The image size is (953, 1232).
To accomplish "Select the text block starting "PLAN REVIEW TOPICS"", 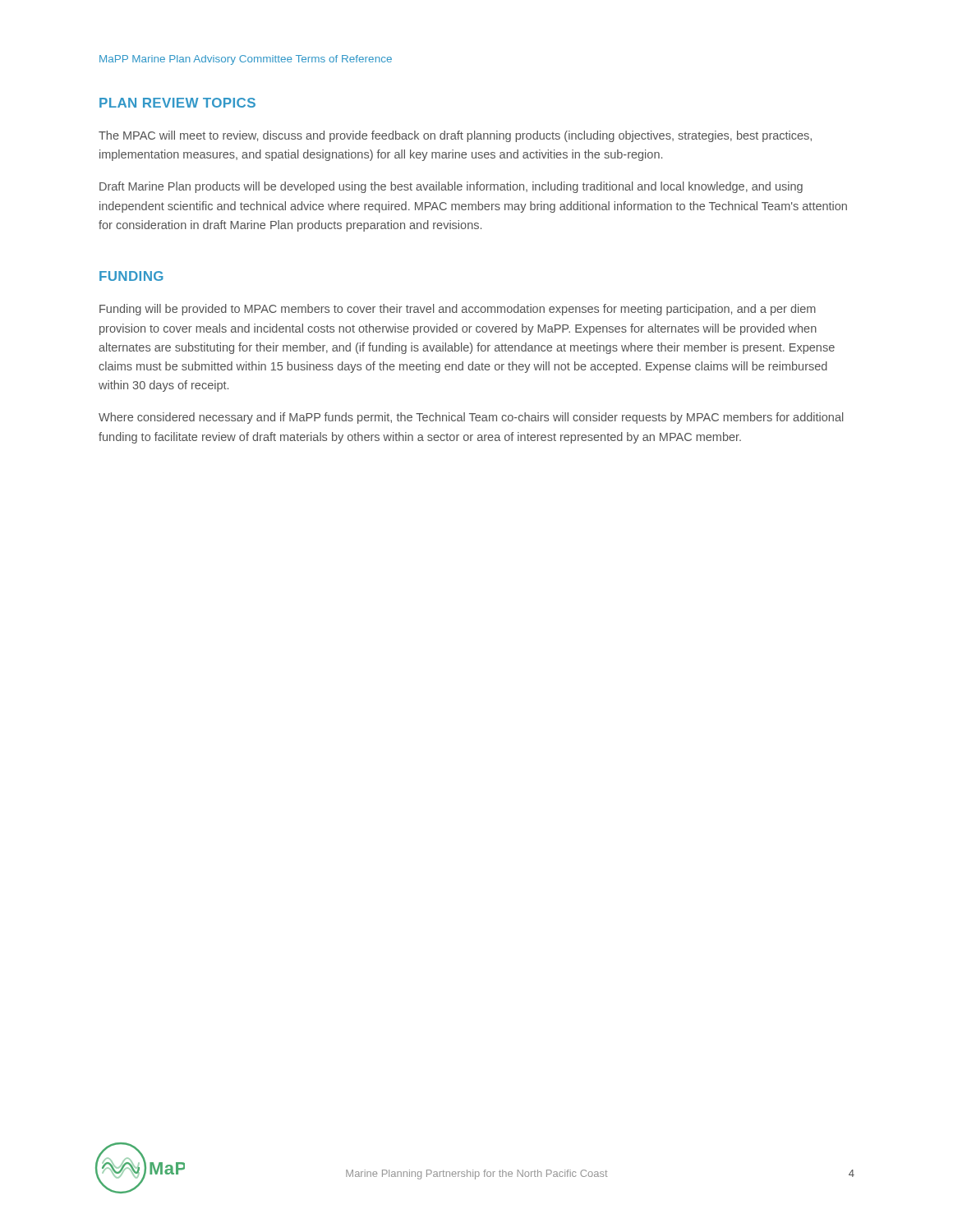I will pos(177,103).
